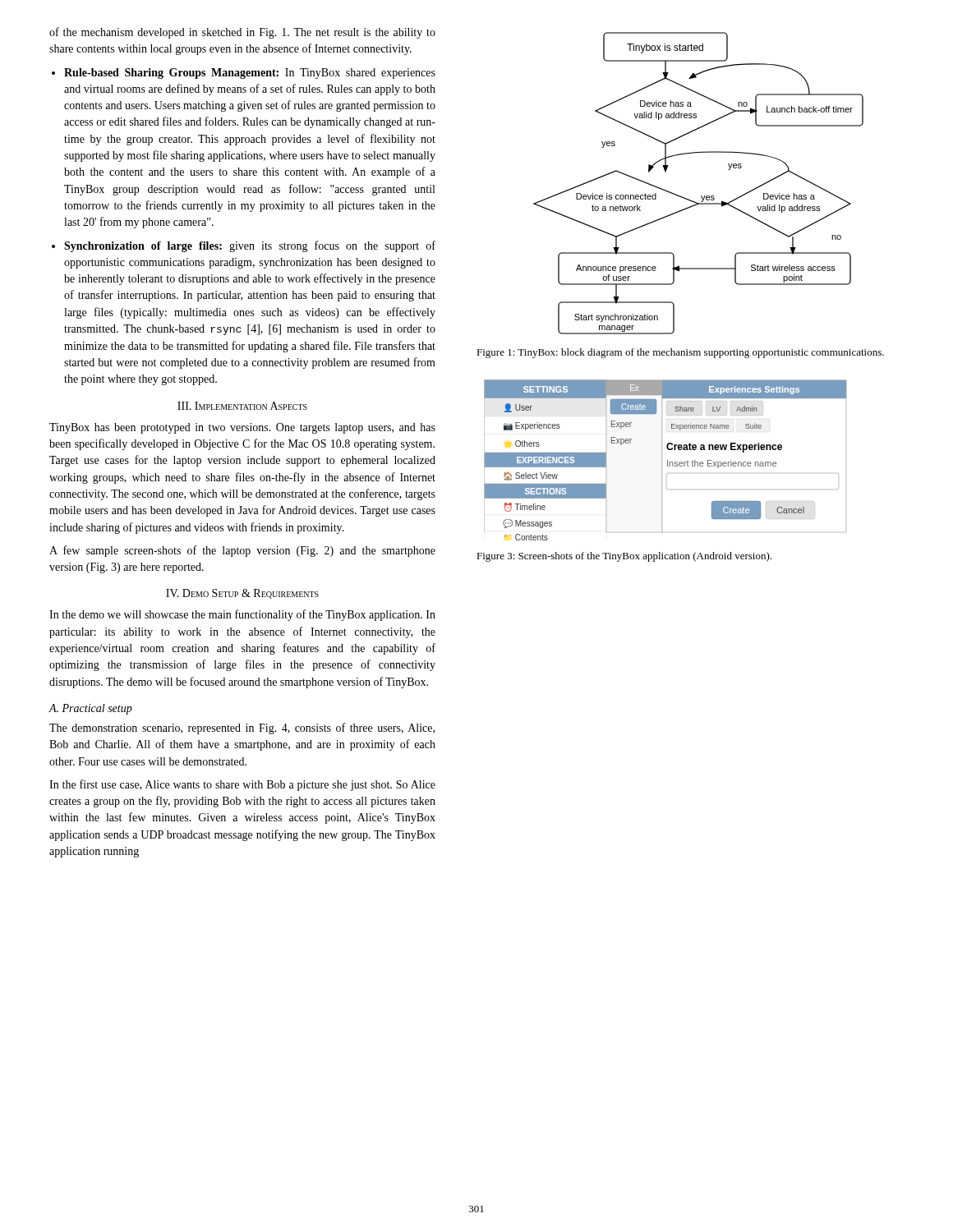Image resolution: width=953 pixels, height=1232 pixels.
Task: Where is the caption that starts "Figure 3: Screen-shots of"?
Action: click(x=690, y=556)
